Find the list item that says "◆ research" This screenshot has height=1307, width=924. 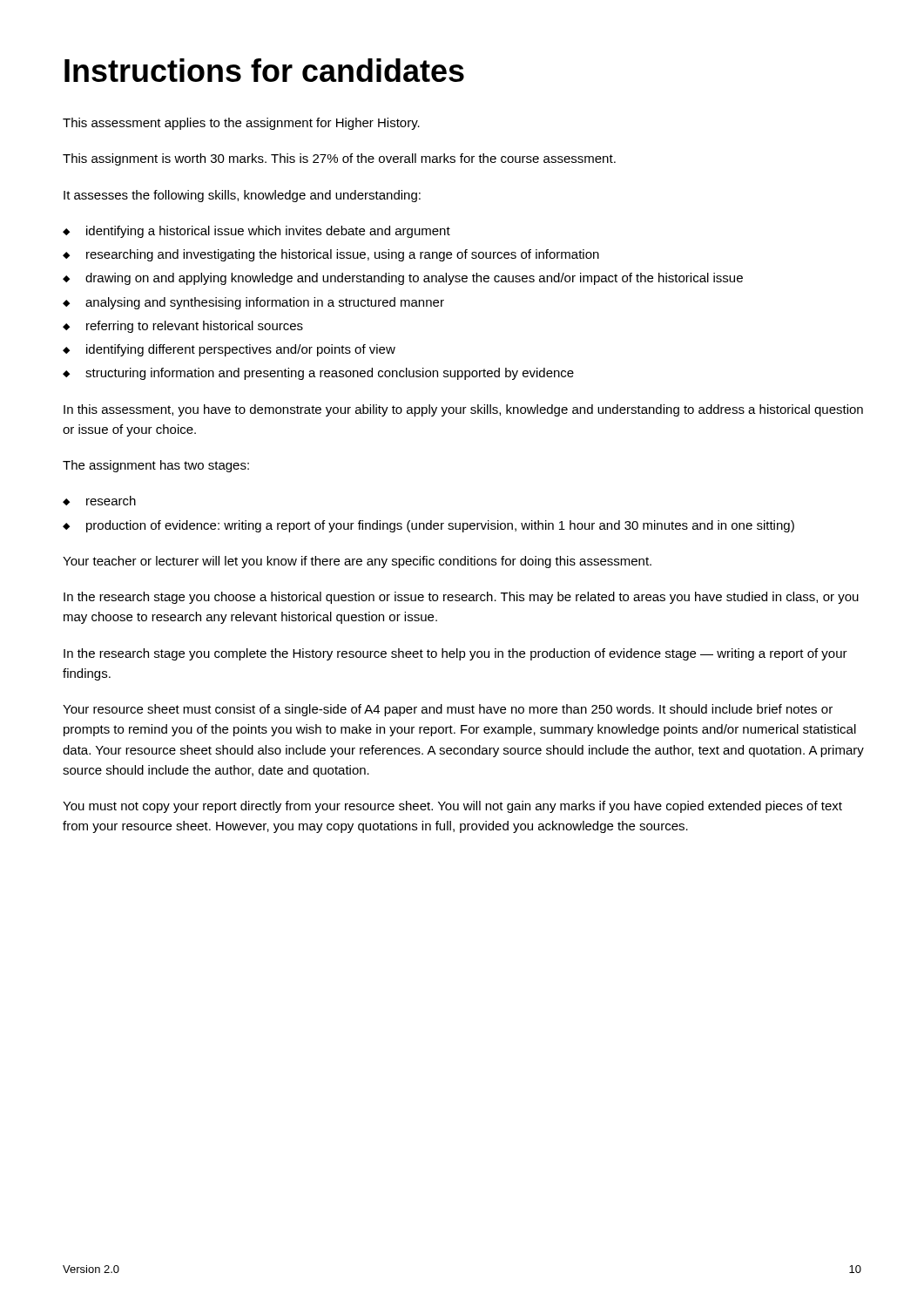point(99,501)
